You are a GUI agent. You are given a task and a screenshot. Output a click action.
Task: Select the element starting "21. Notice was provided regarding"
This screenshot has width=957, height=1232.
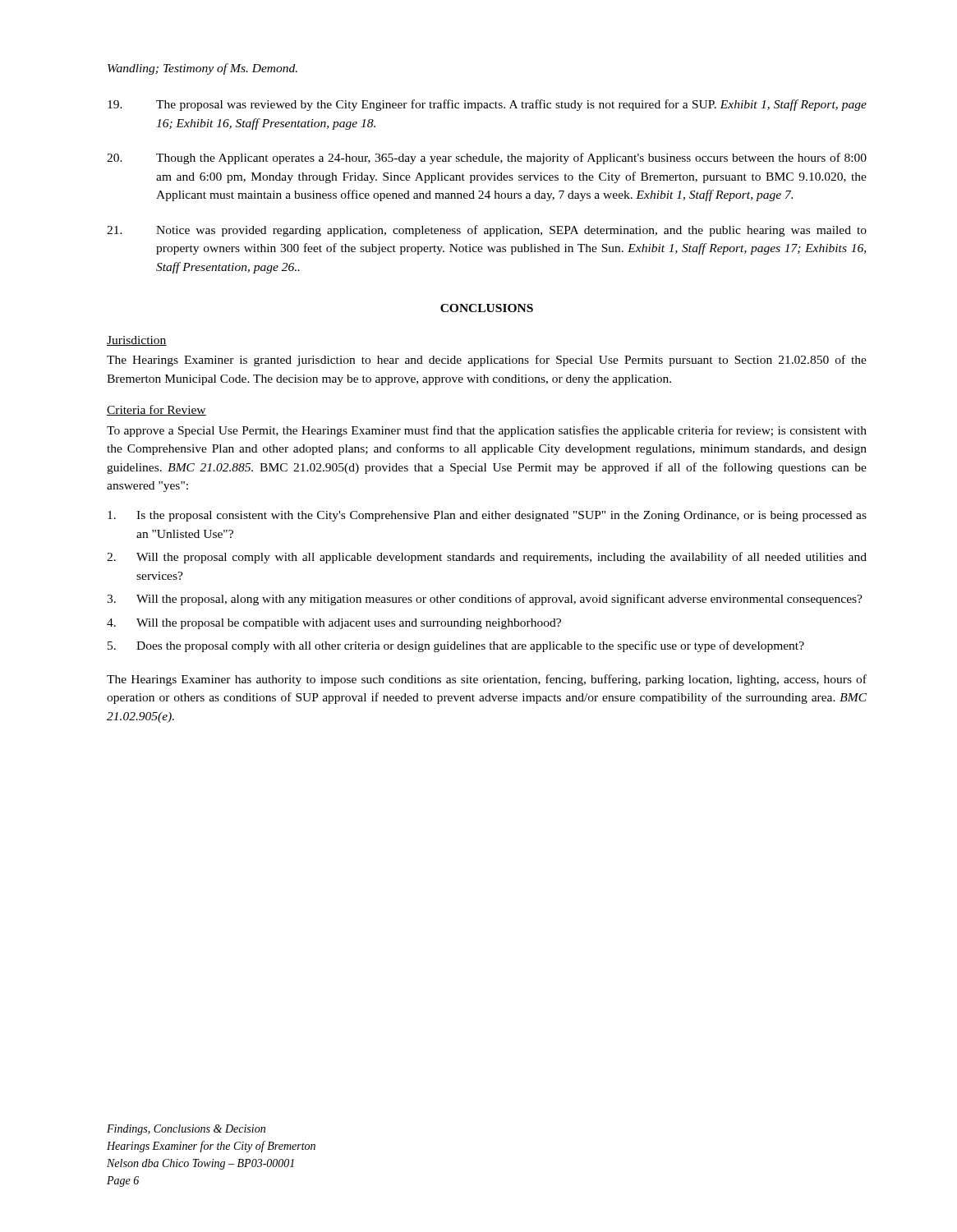pyautogui.click(x=487, y=248)
